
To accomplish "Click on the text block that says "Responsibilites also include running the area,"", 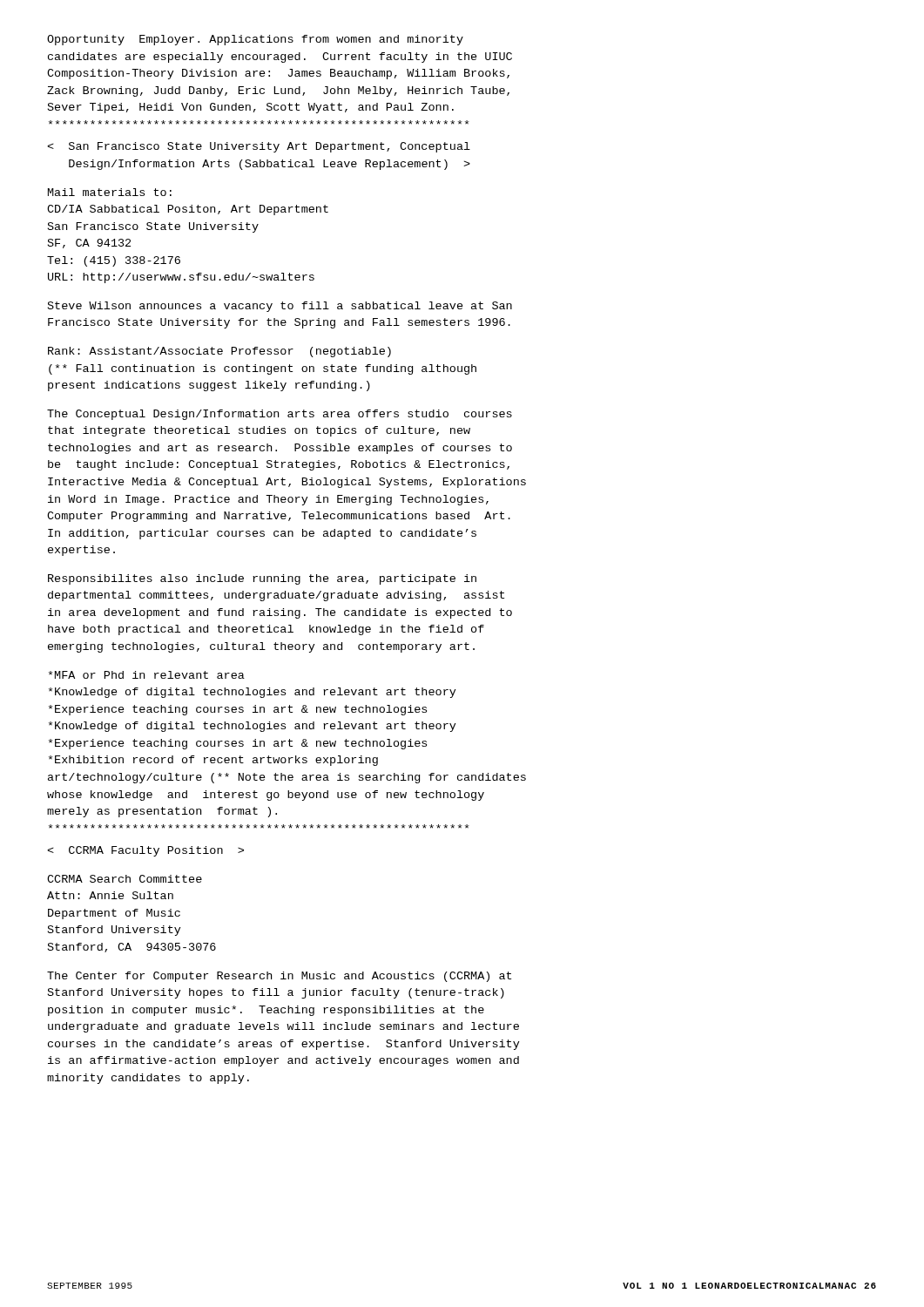I will [280, 613].
